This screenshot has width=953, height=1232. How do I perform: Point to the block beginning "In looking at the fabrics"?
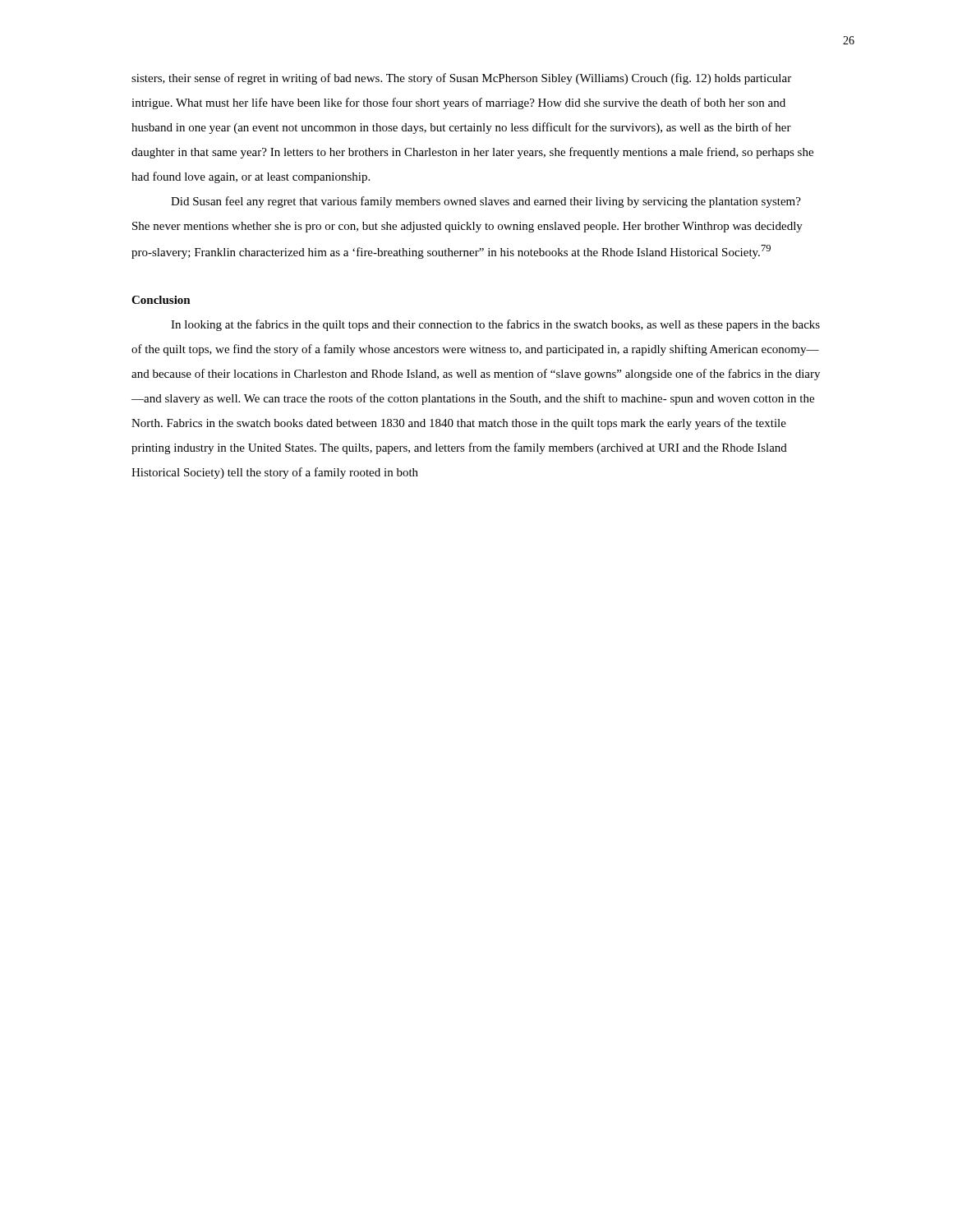click(476, 398)
